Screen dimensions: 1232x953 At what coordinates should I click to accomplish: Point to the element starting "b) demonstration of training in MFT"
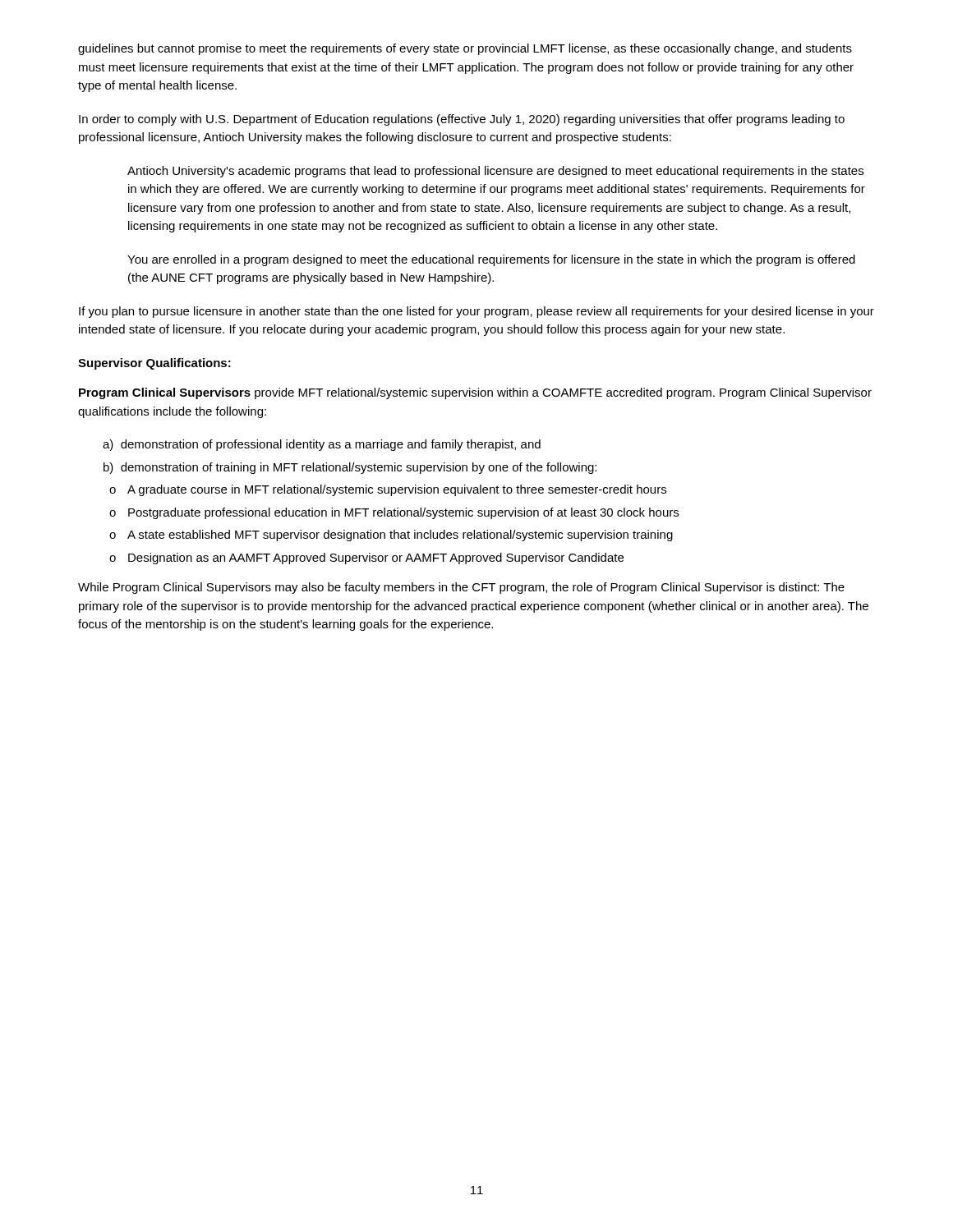click(x=489, y=513)
